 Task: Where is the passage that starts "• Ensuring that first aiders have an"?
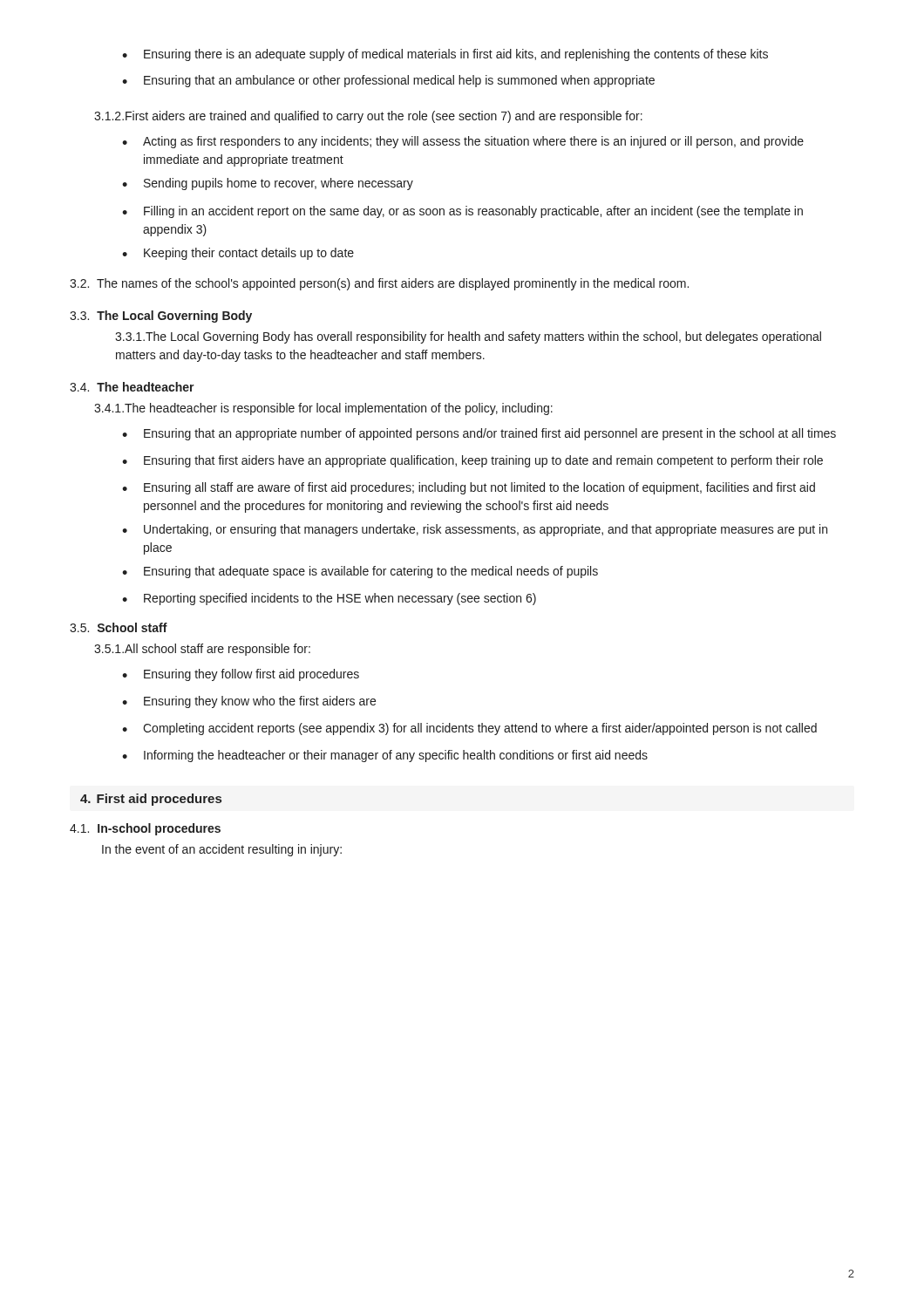(x=488, y=463)
